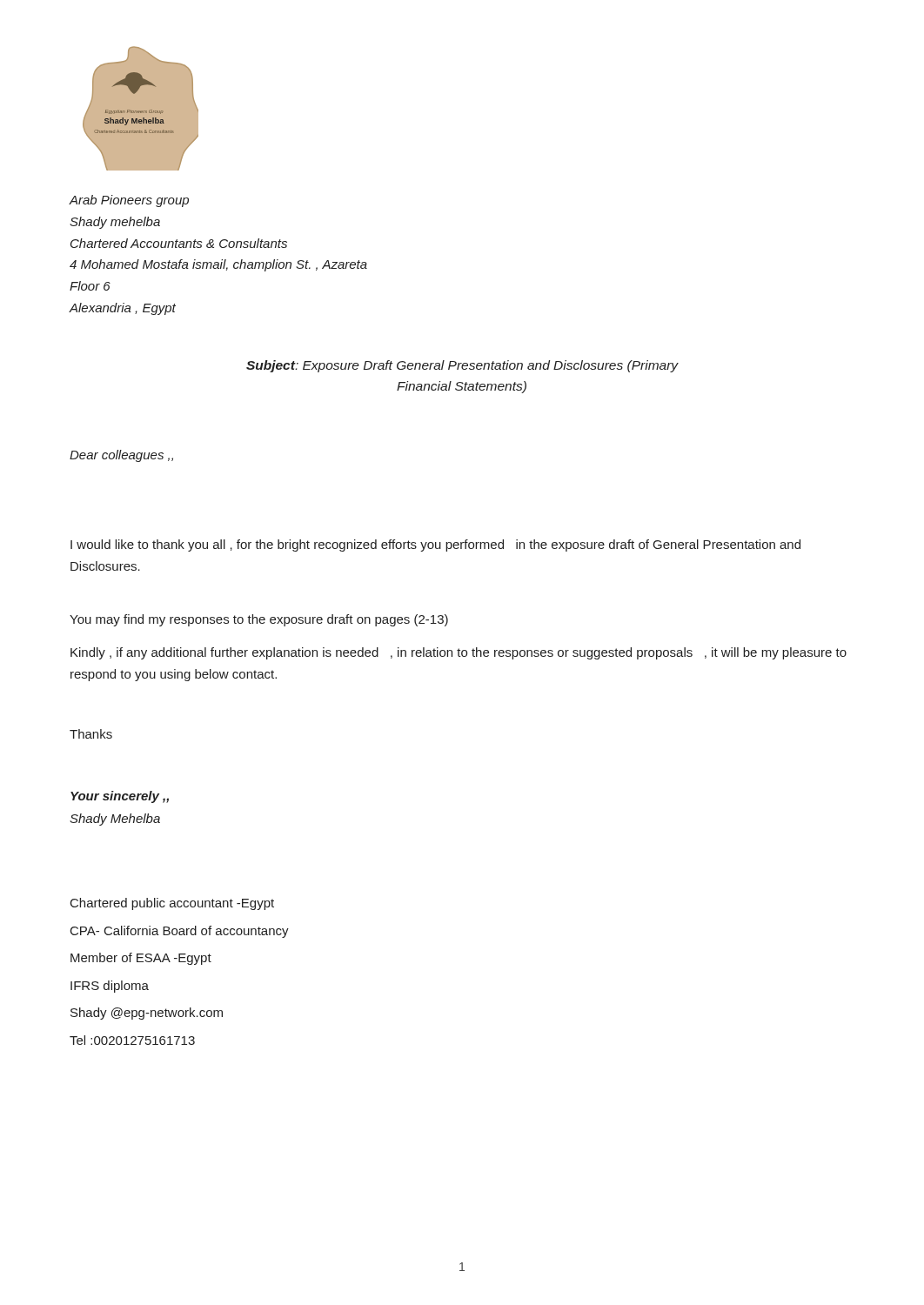924x1305 pixels.
Task: Click on the text block that says "You may find my responses to the"
Action: pyautogui.click(x=259, y=619)
